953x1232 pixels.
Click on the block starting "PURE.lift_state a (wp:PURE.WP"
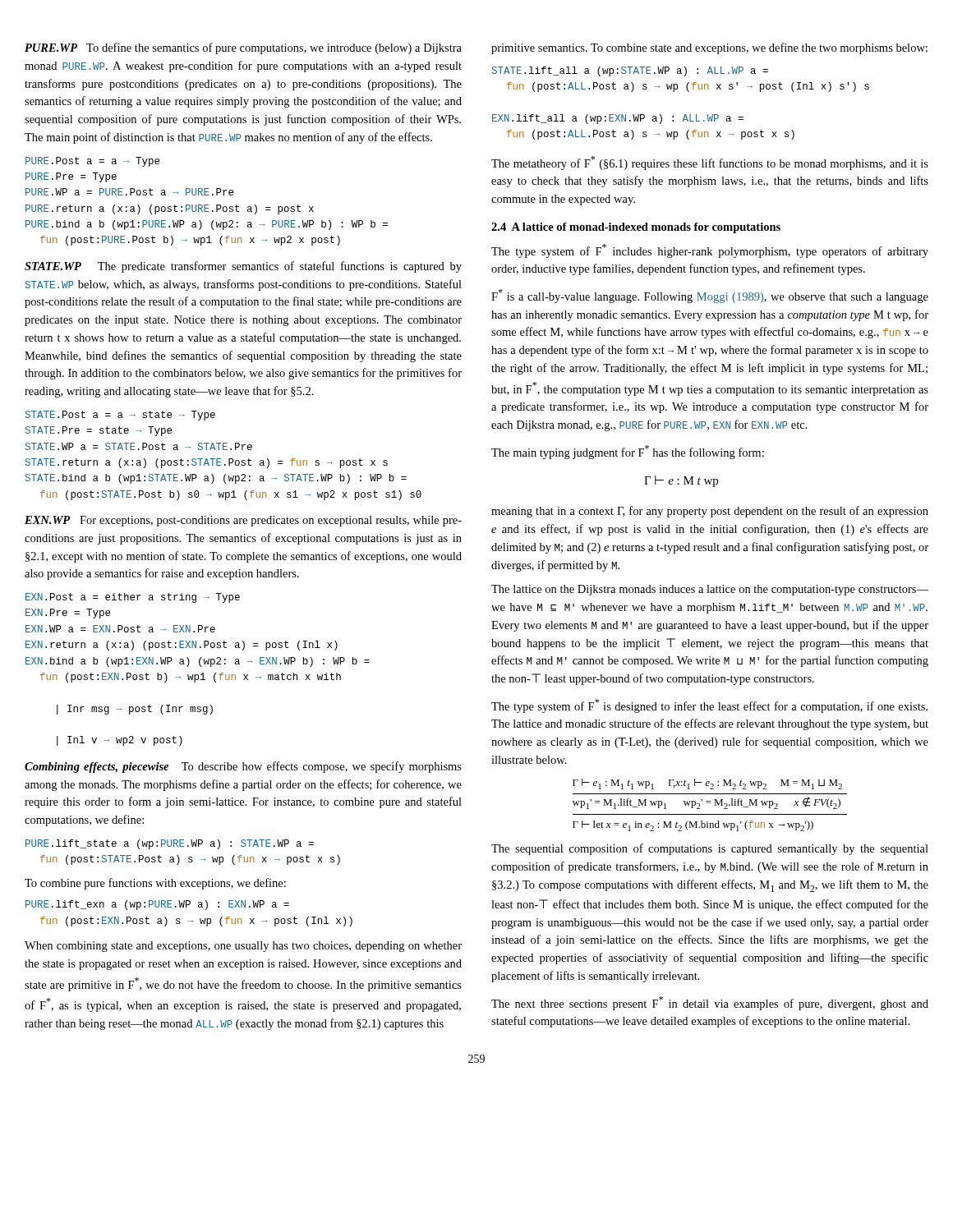(243, 853)
